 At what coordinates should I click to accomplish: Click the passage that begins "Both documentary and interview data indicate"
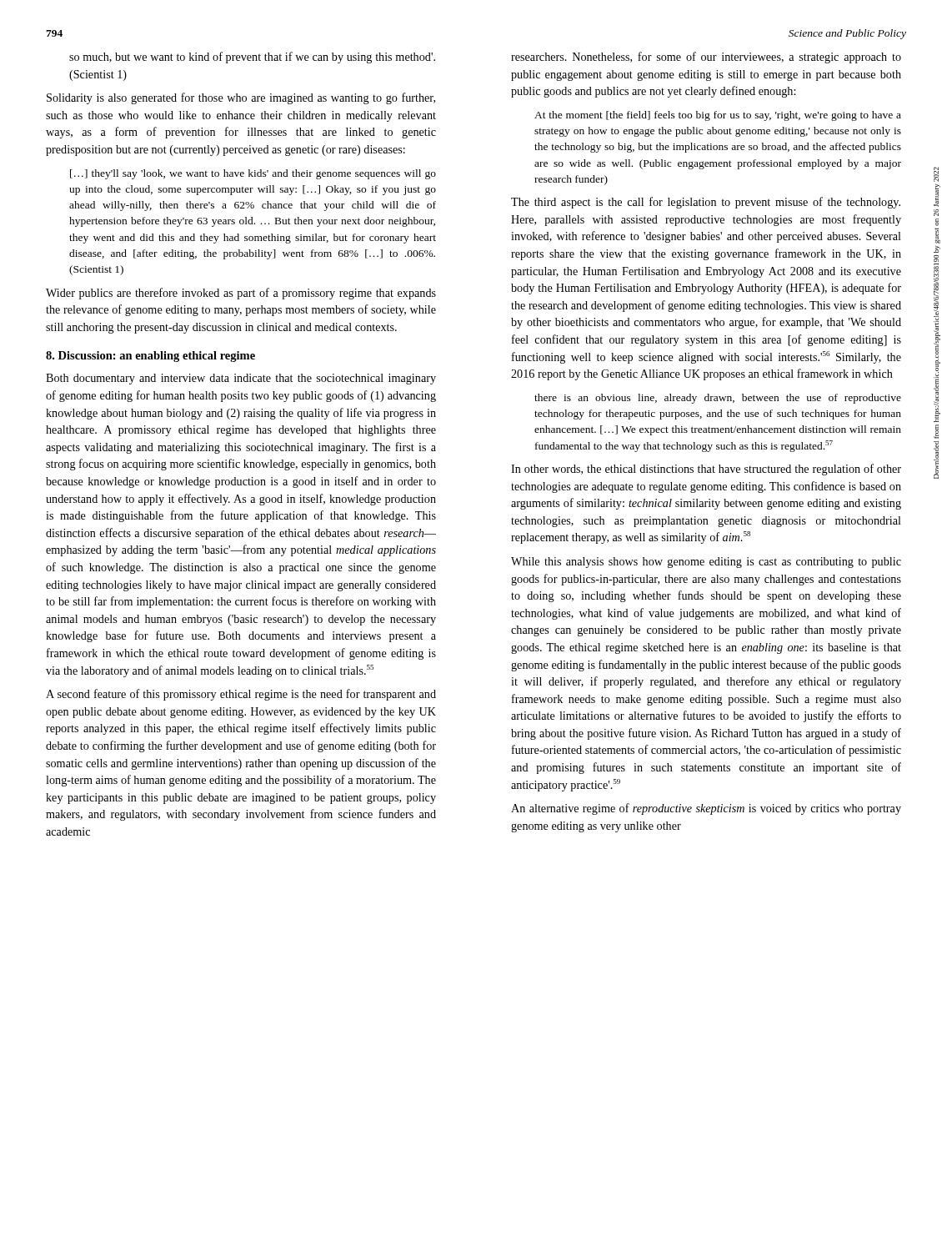tap(241, 524)
